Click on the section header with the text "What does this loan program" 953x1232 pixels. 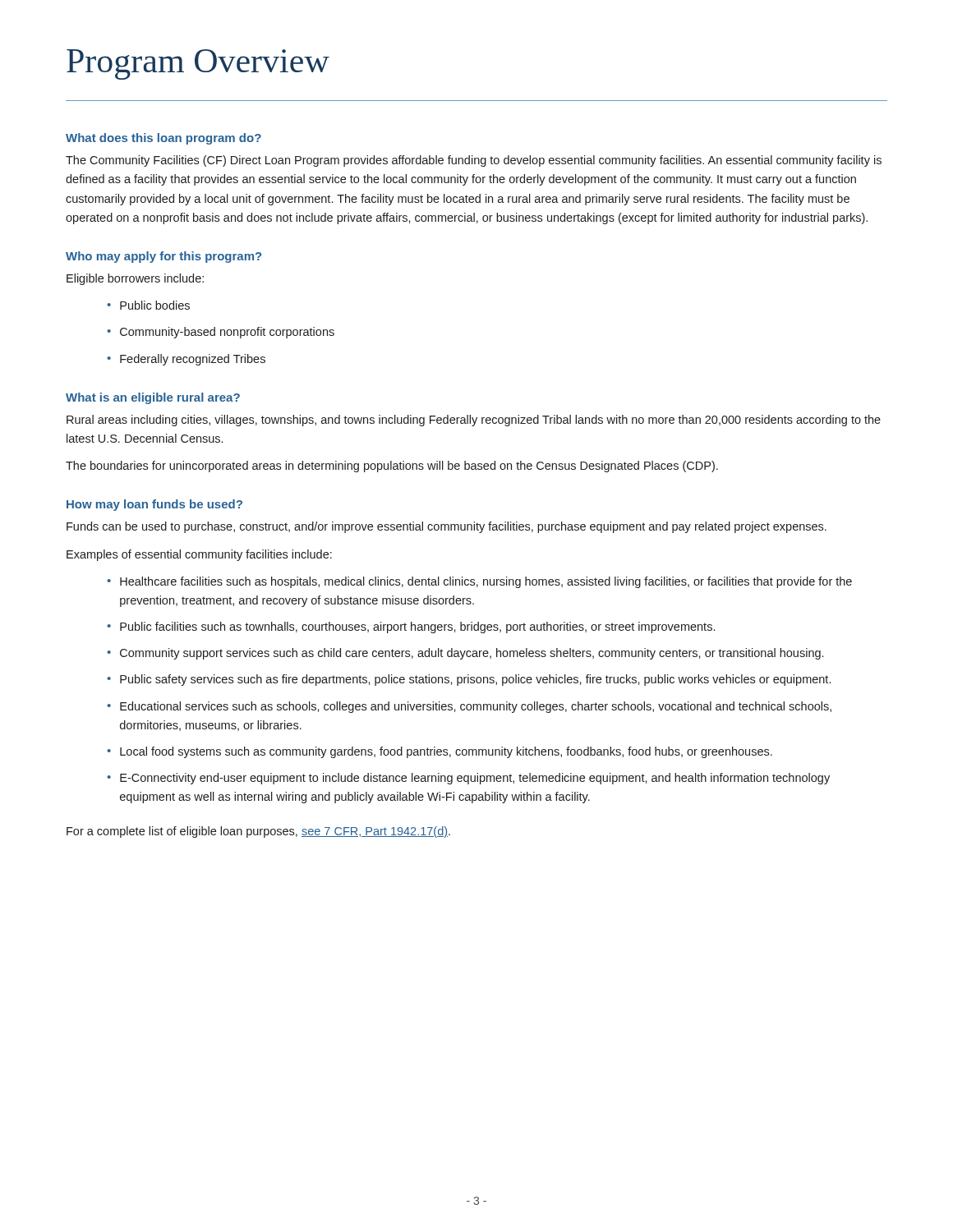coord(163,139)
